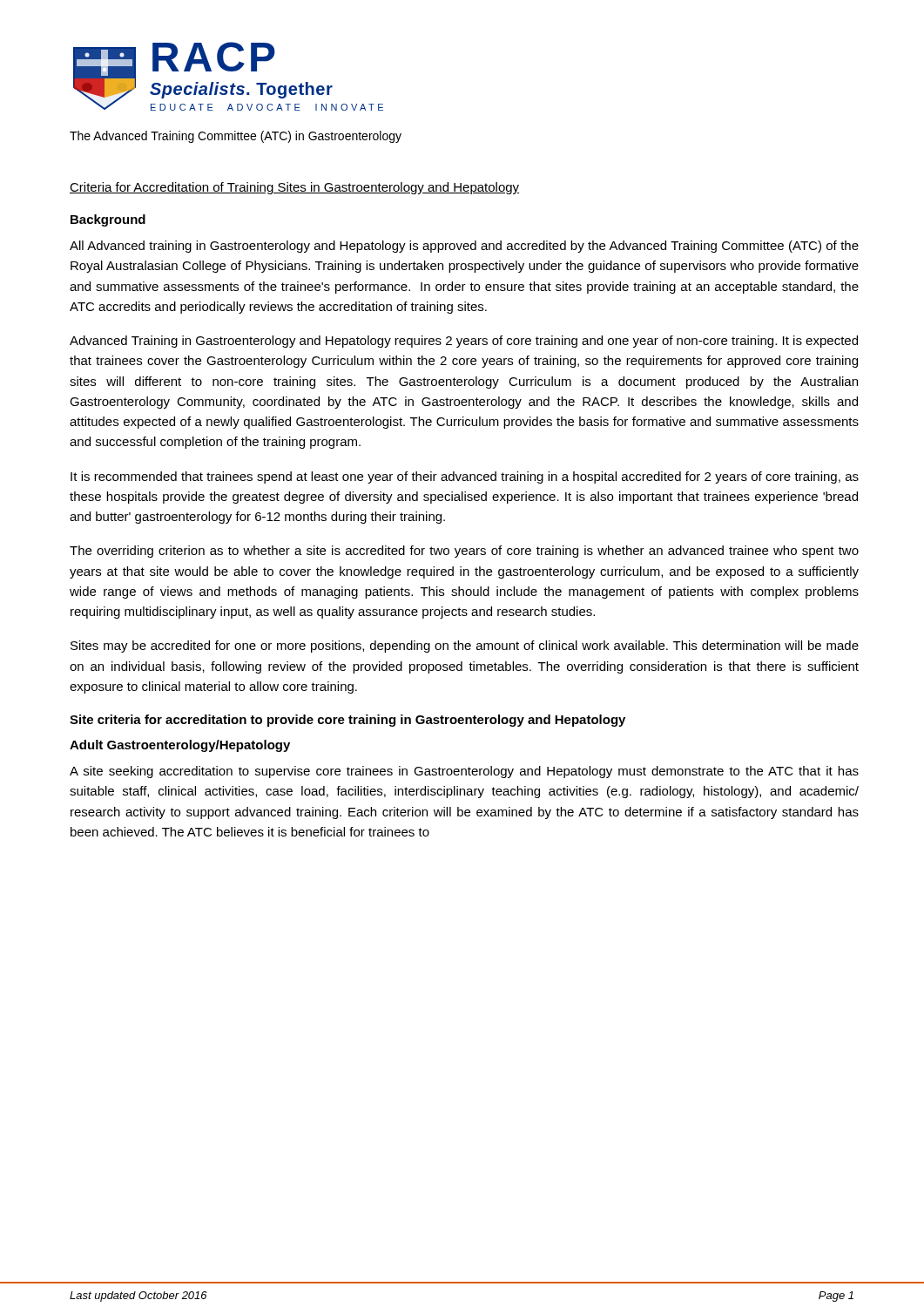
Task: Click on the passage starting "A site seeking accreditation to supervise core"
Action: point(464,801)
